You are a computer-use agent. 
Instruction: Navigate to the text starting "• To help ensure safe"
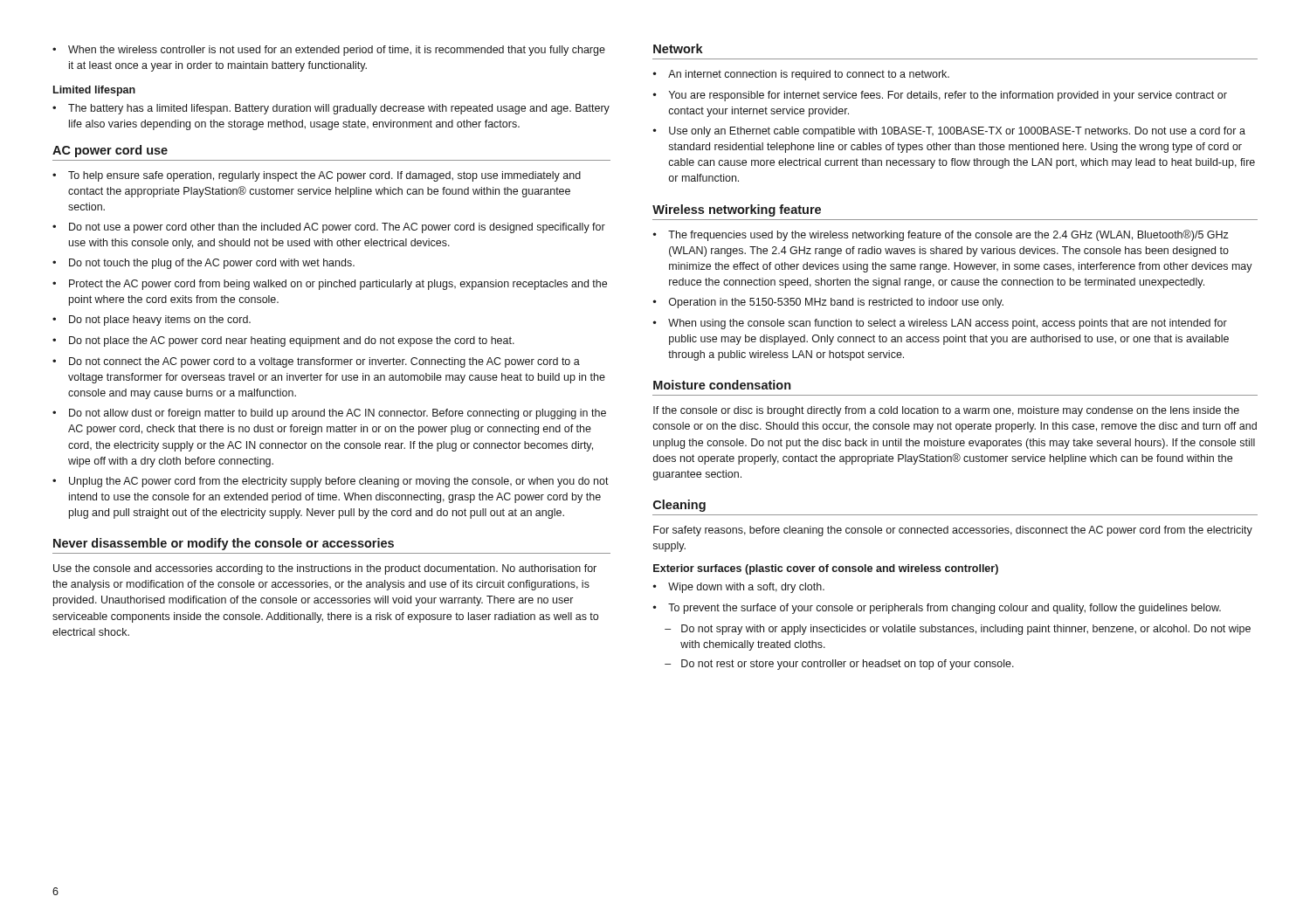coord(332,191)
